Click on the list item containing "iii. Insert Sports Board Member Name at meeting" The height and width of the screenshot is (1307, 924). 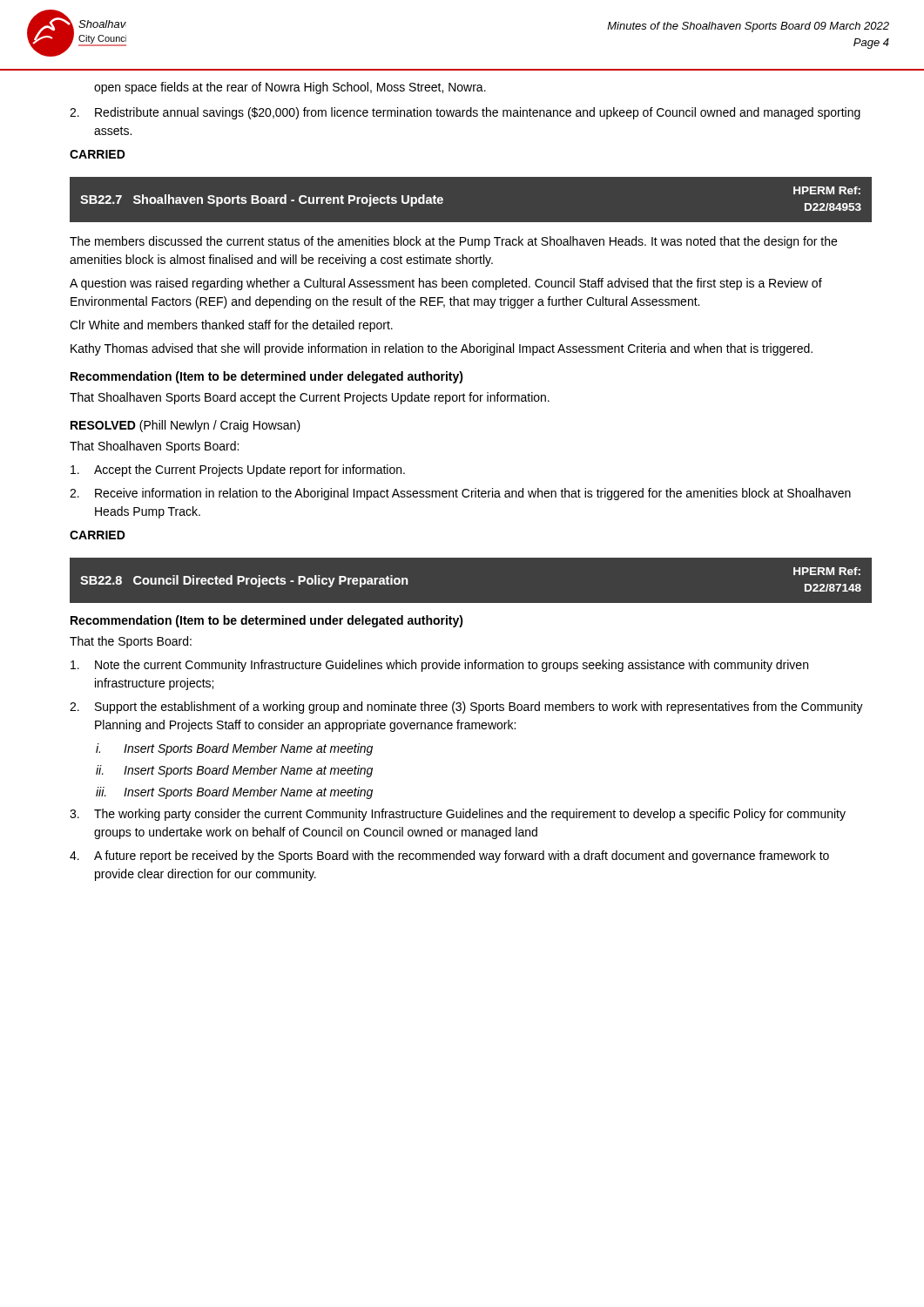(x=234, y=793)
